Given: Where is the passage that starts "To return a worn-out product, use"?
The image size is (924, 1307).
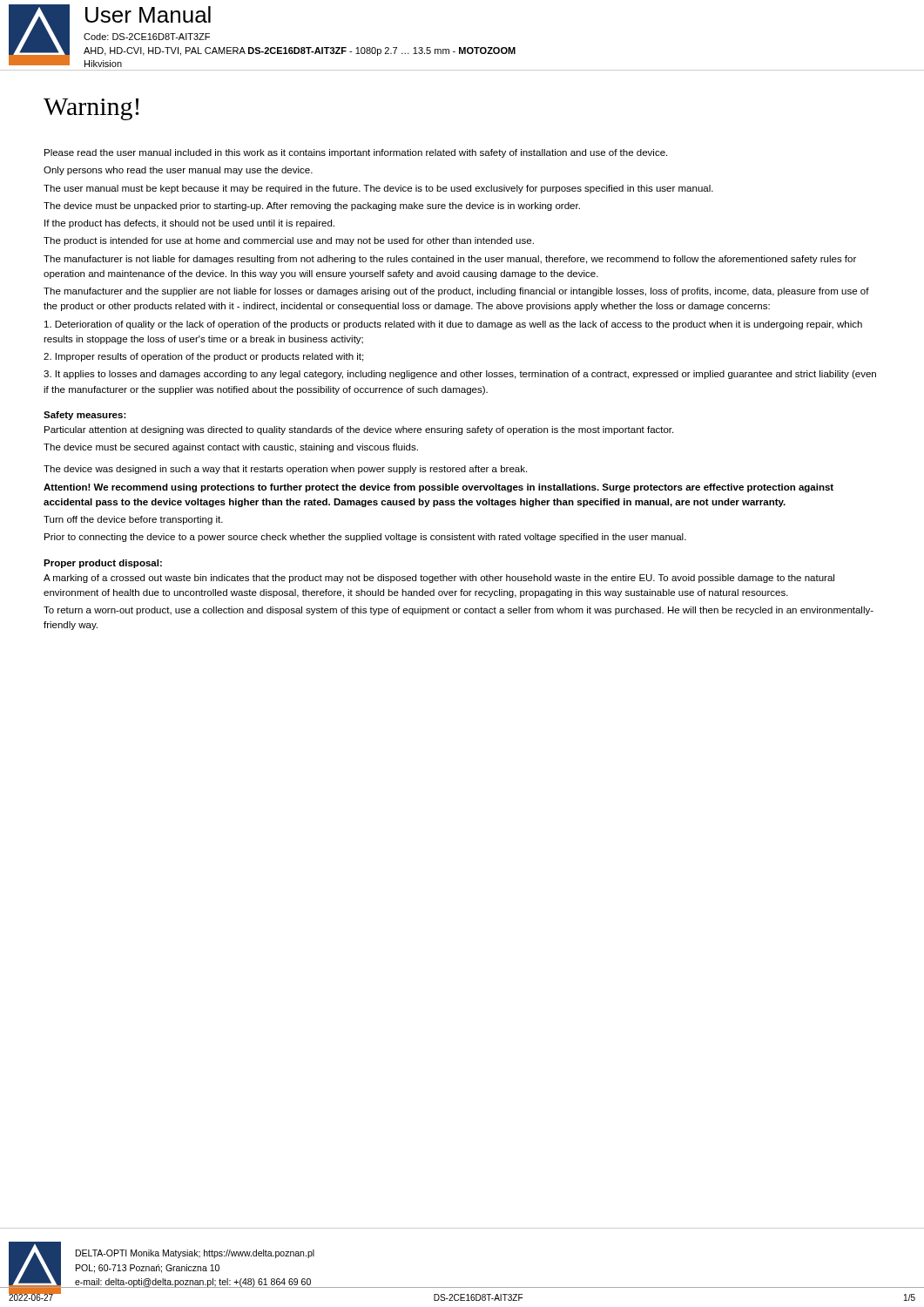Looking at the screenshot, I should point(459,617).
